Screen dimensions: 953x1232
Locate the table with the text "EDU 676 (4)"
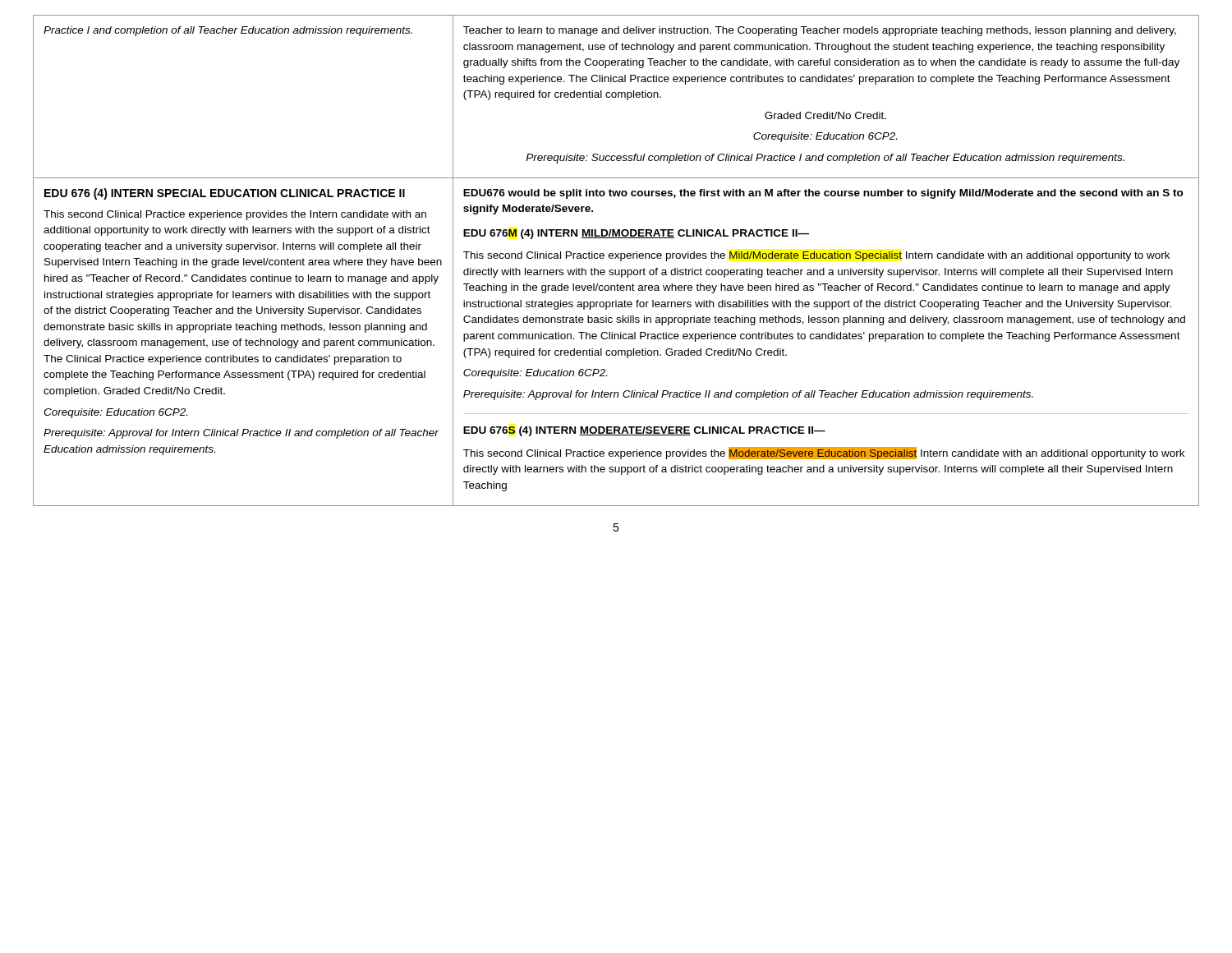coord(616,260)
